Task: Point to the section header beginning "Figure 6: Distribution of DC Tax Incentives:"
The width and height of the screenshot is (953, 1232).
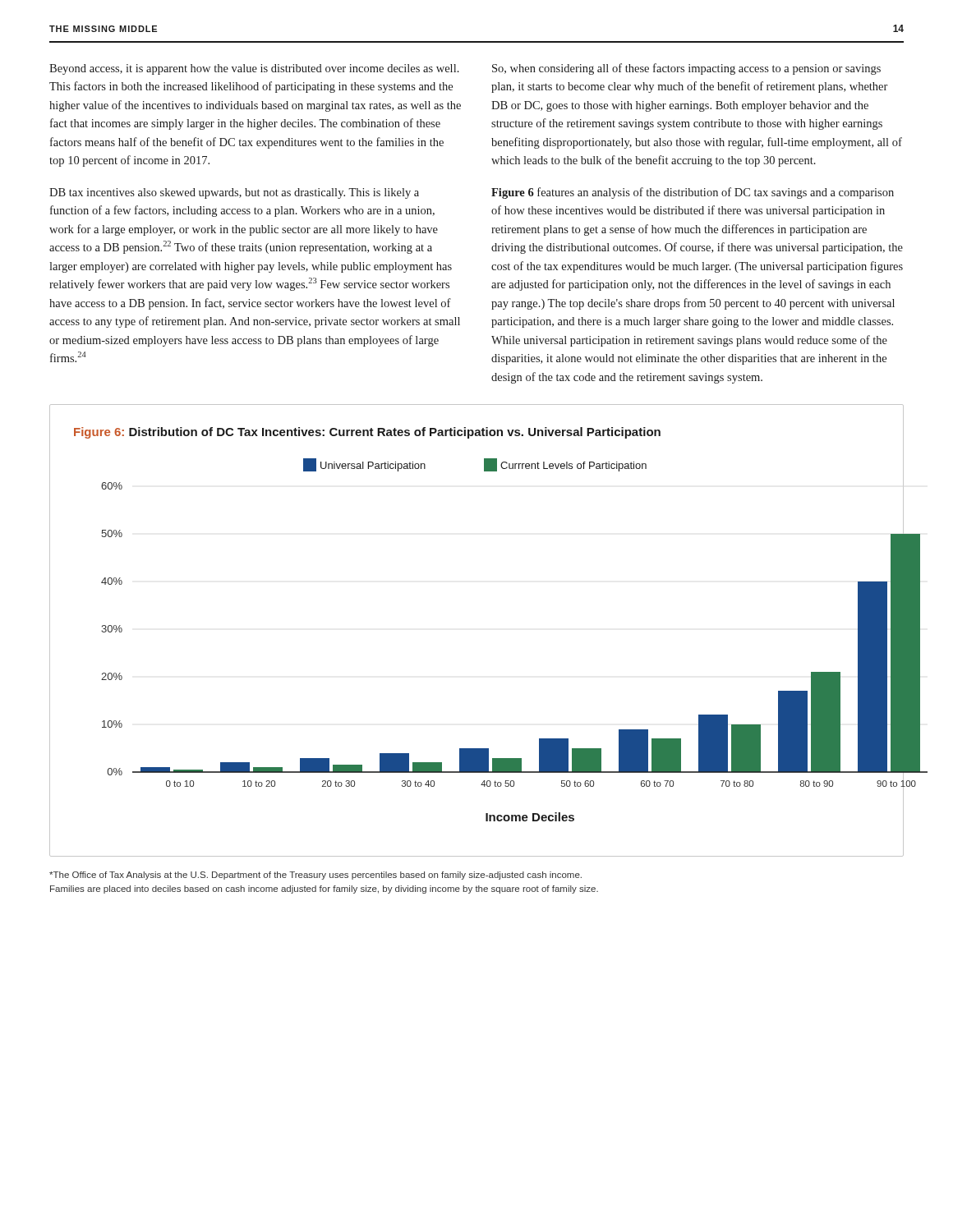Action: point(367,432)
